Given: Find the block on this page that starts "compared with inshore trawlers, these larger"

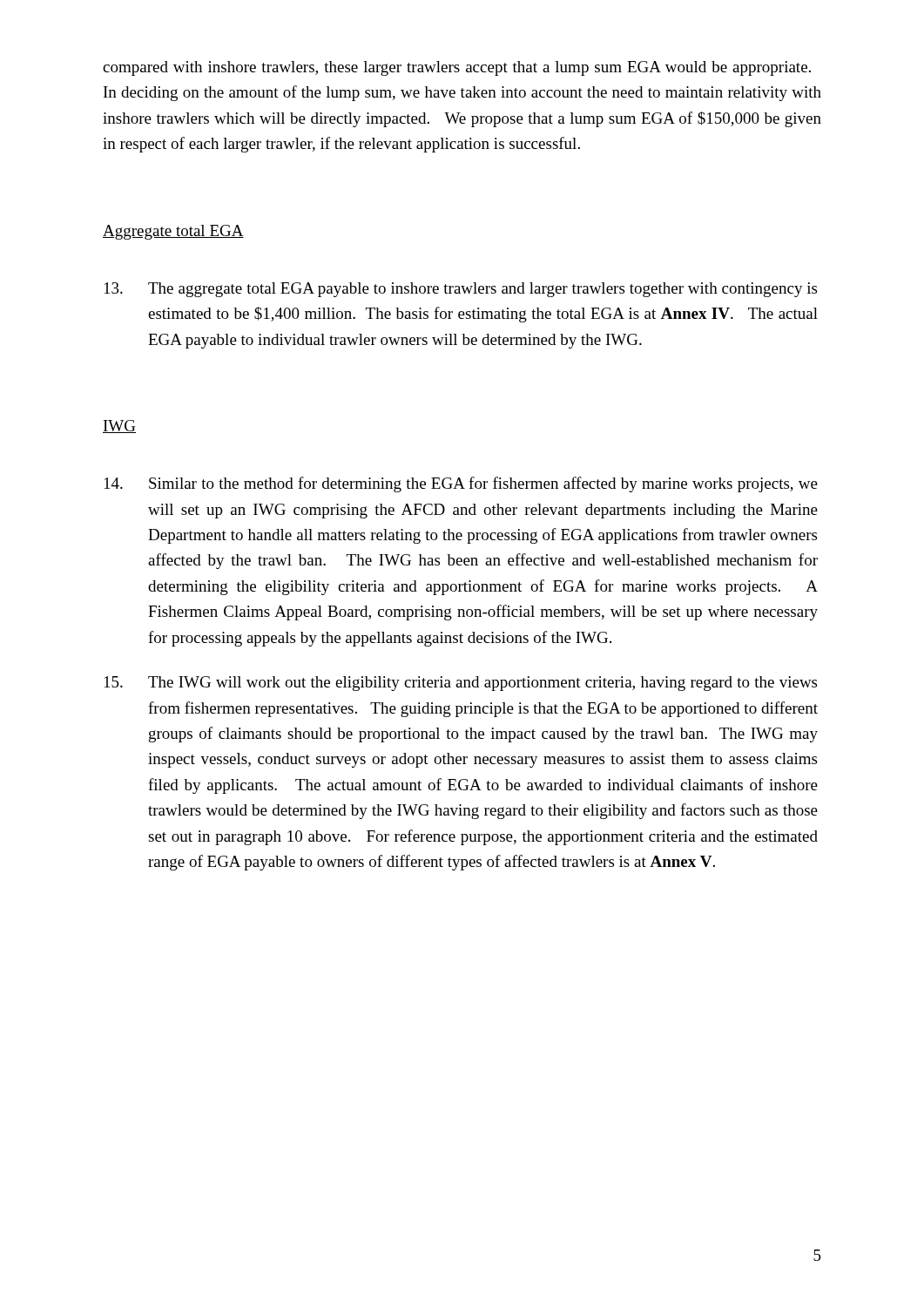Looking at the screenshot, I should click(x=462, y=105).
